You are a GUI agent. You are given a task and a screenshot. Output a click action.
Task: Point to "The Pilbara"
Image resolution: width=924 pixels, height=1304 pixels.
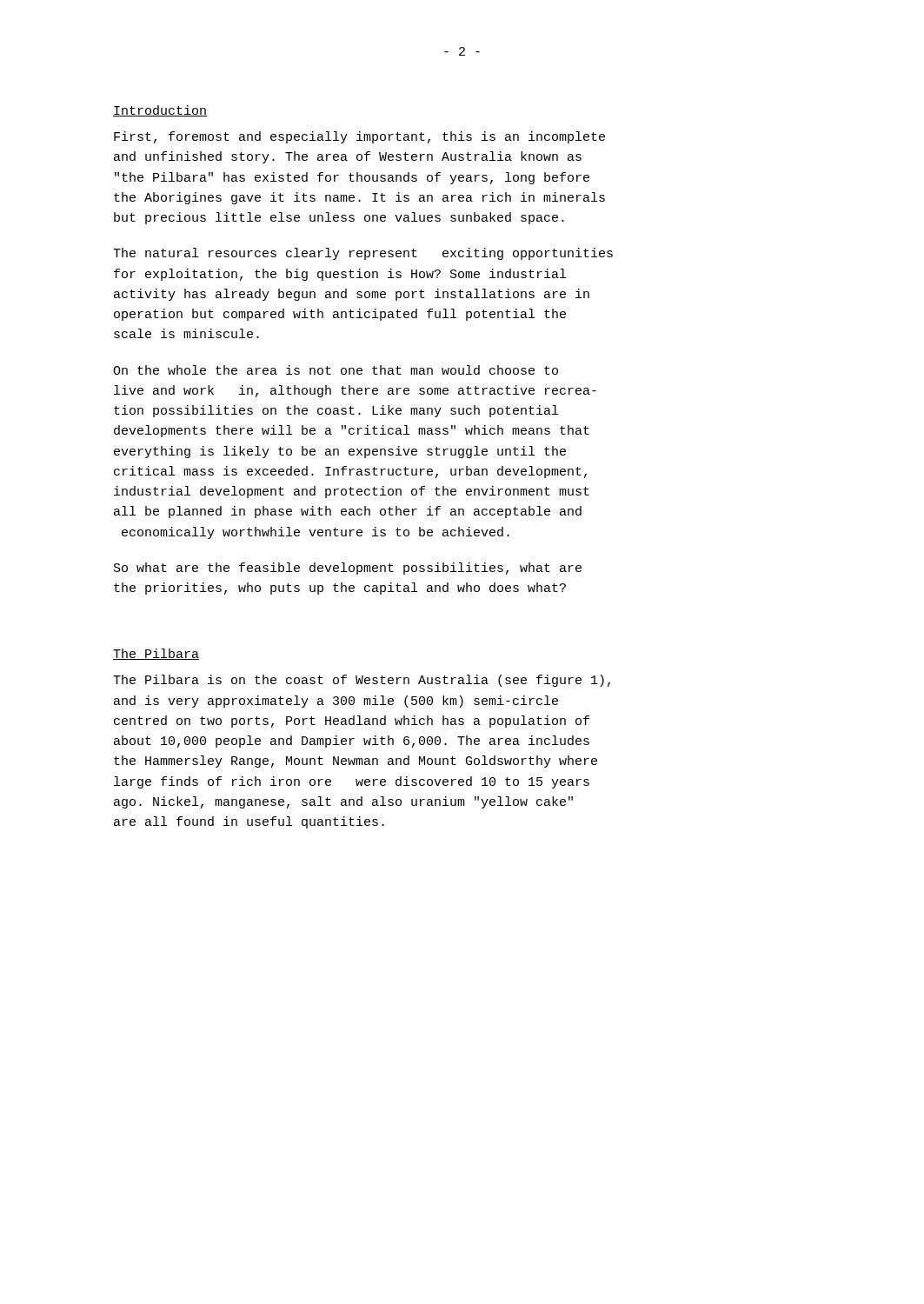(x=156, y=655)
